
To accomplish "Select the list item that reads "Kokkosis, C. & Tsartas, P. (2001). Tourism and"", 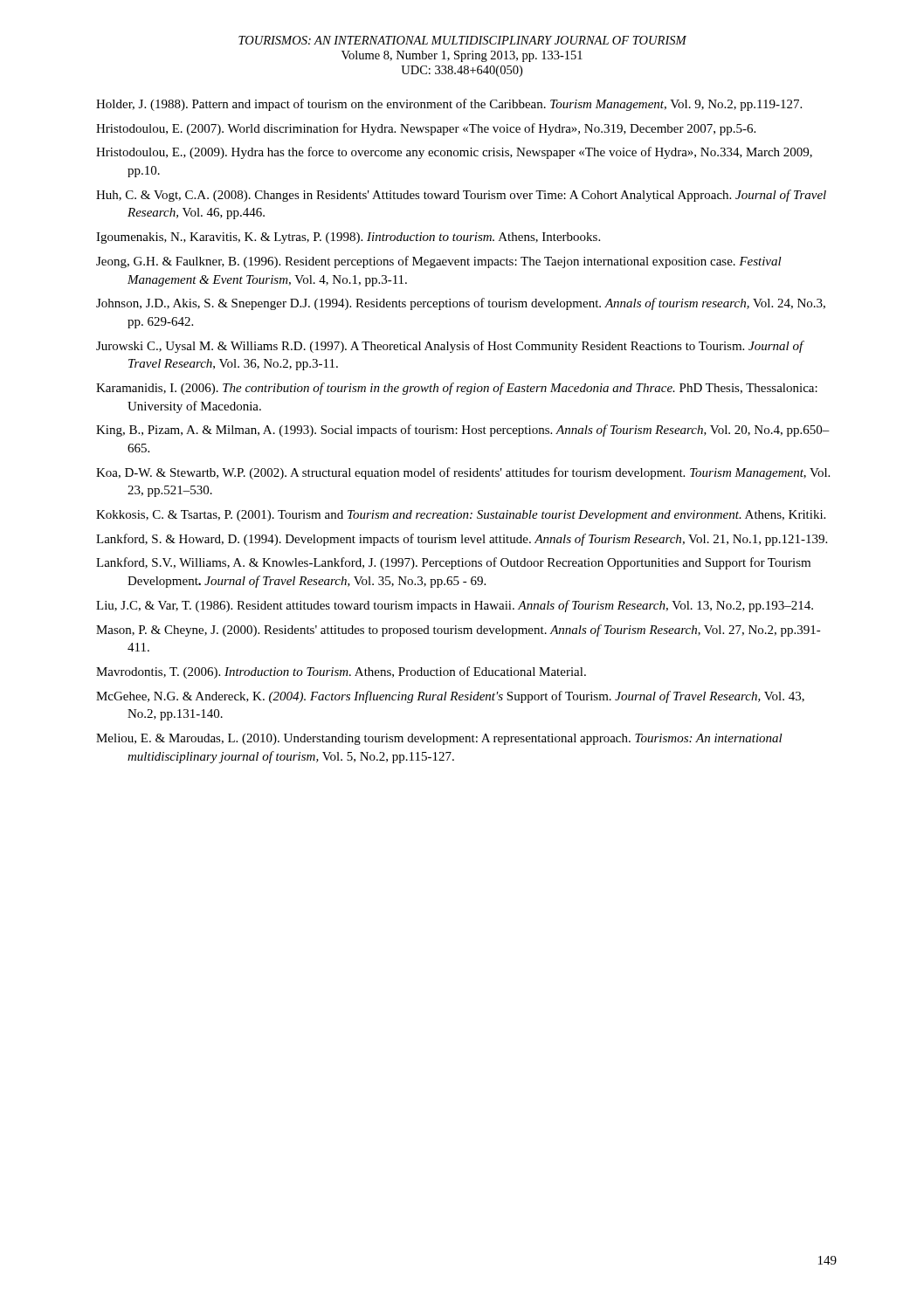I will [x=461, y=514].
